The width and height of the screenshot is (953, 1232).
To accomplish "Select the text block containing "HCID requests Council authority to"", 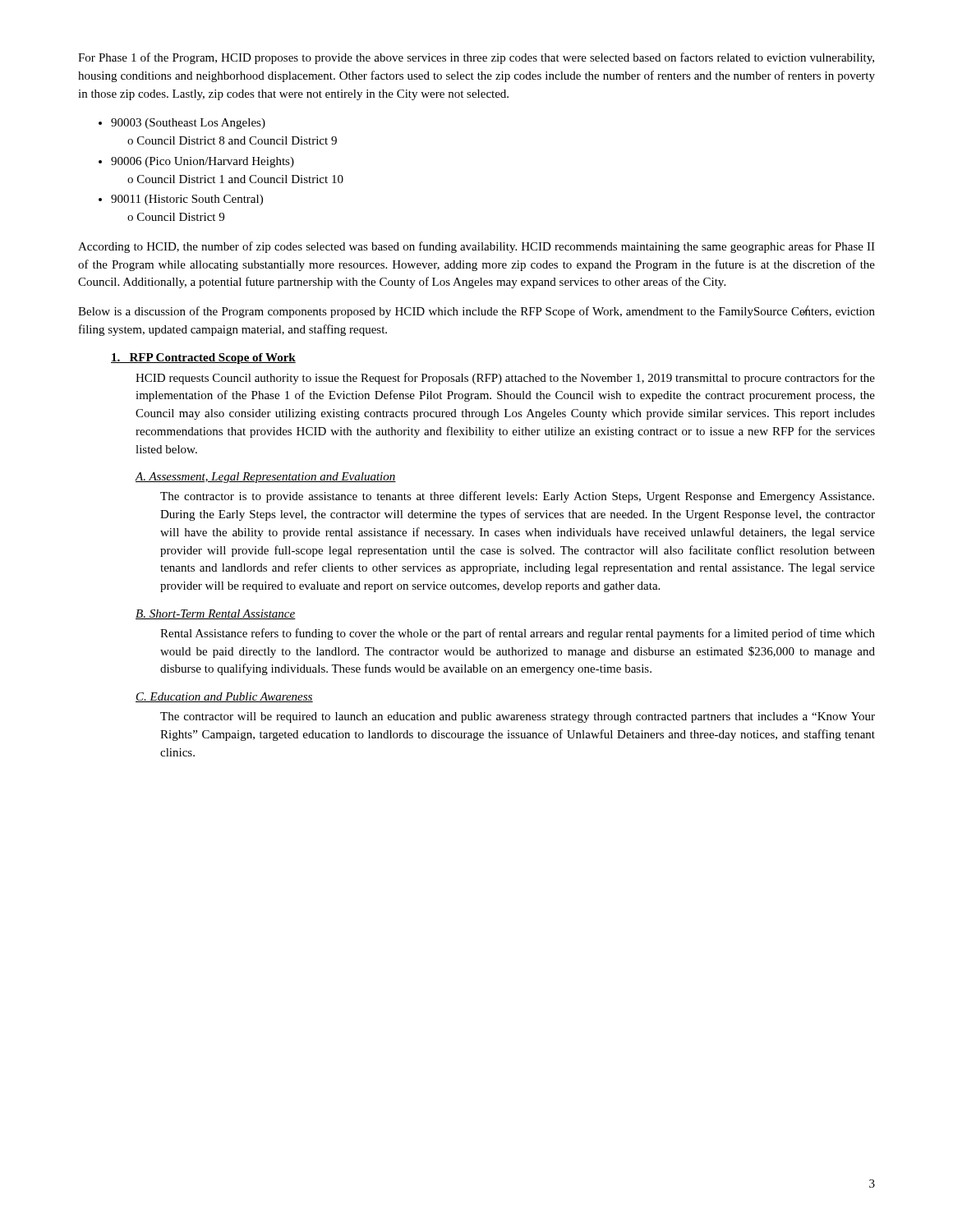I will coord(505,414).
